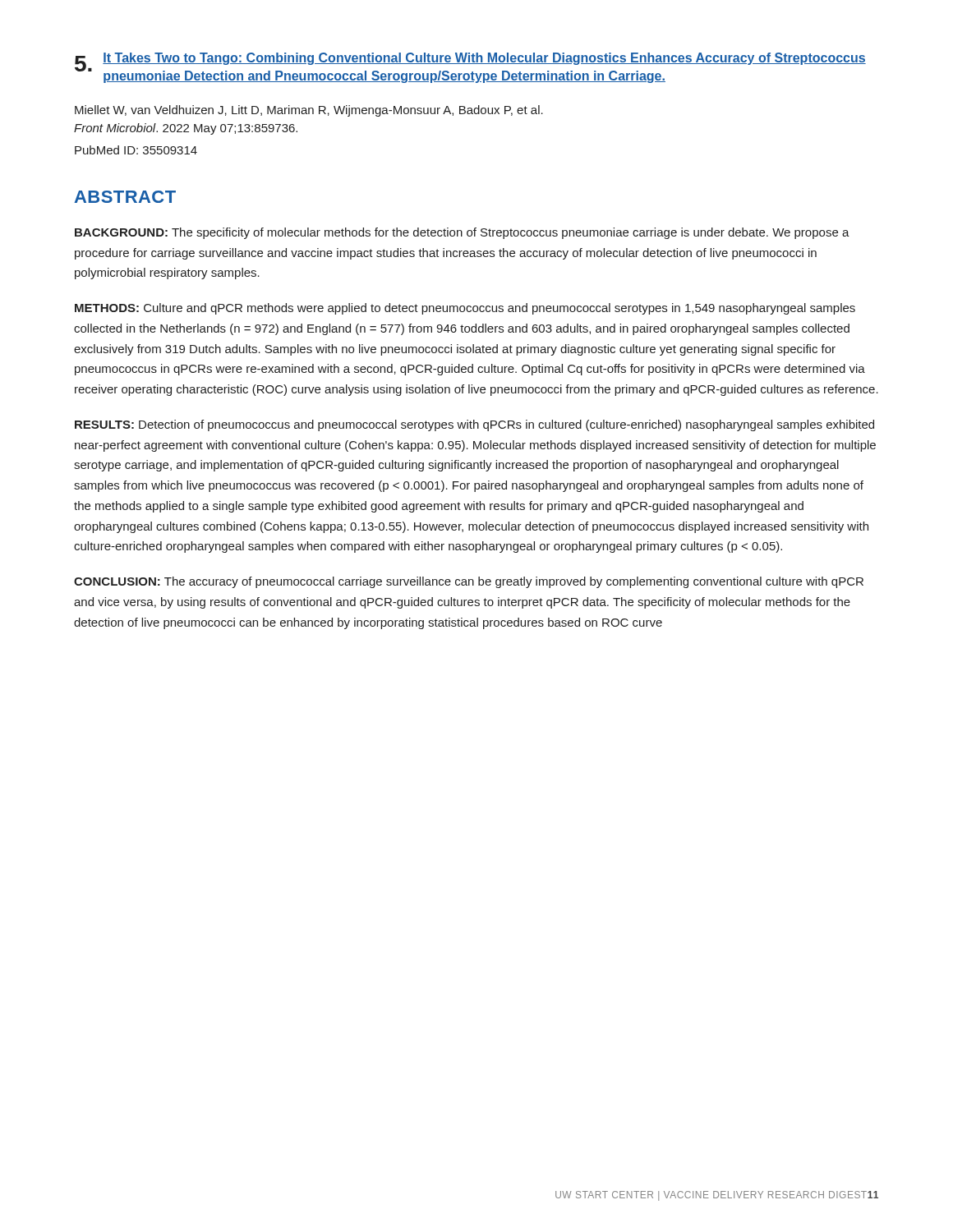Point to the passage starting "CONCLUSION: The accuracy of pneumococcal"
This screenshot has height=1232, width=953.
(469, 601)
